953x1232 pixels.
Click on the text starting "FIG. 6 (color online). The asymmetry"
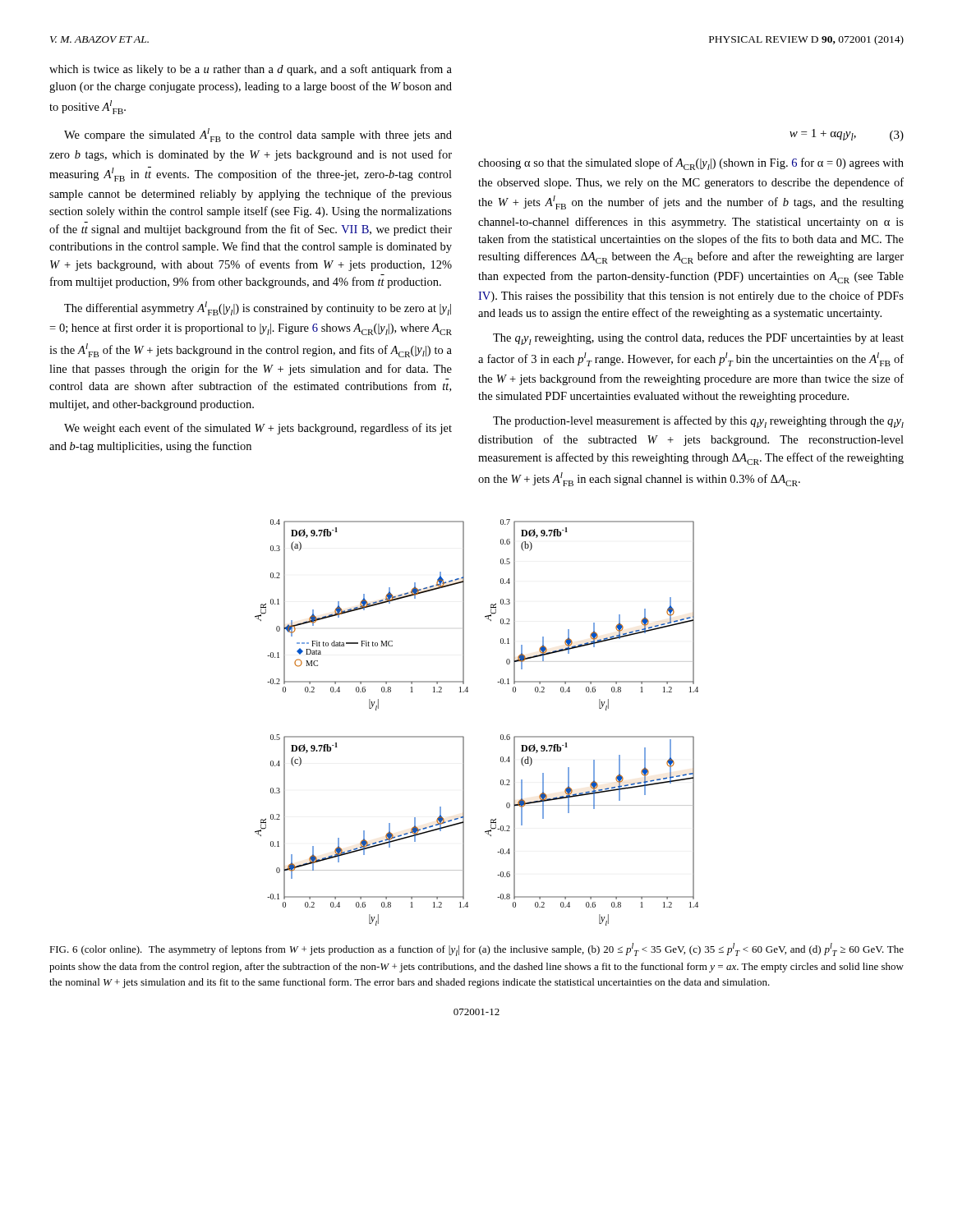(x=476, y=965)
